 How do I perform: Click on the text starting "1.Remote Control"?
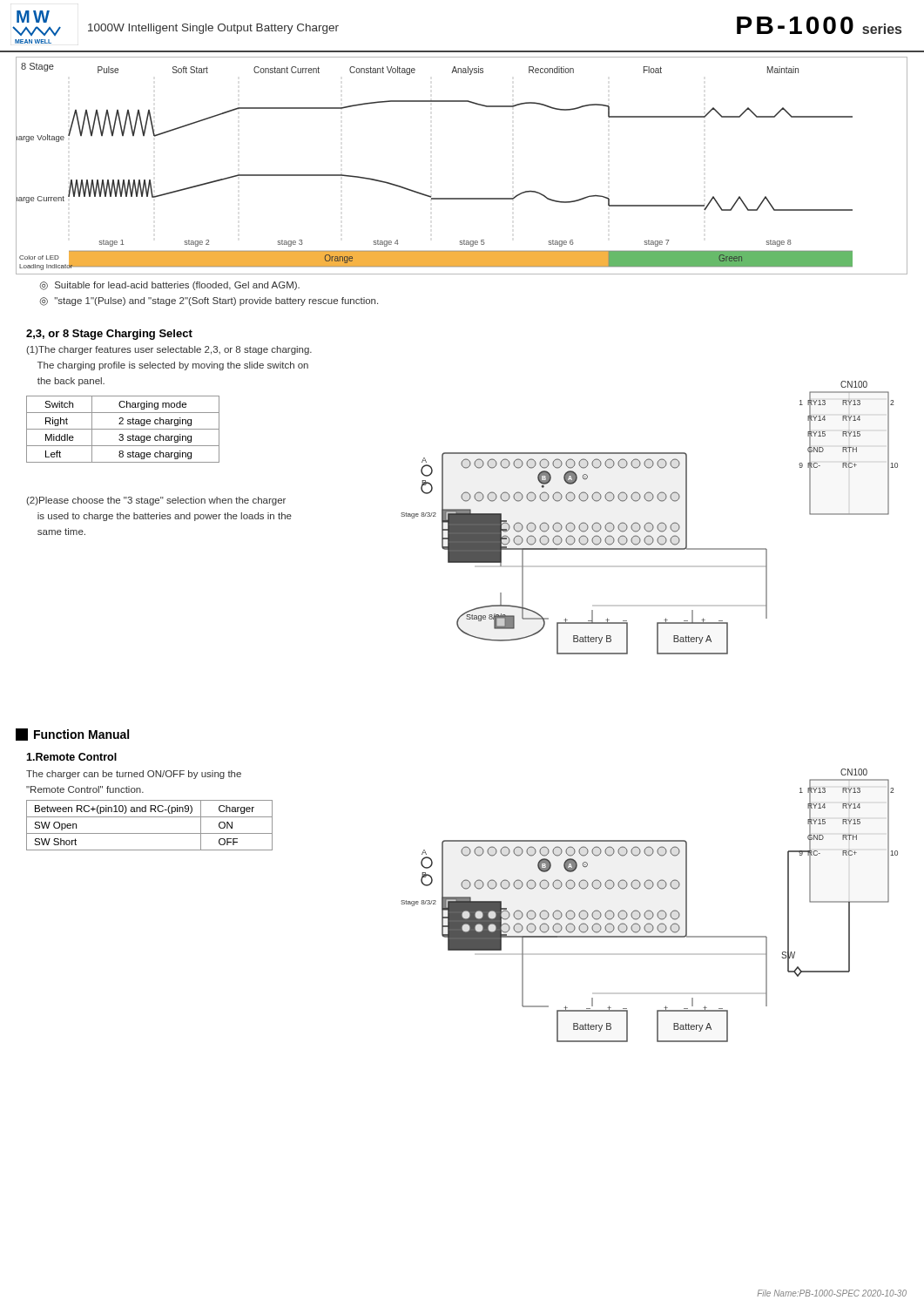72,757
